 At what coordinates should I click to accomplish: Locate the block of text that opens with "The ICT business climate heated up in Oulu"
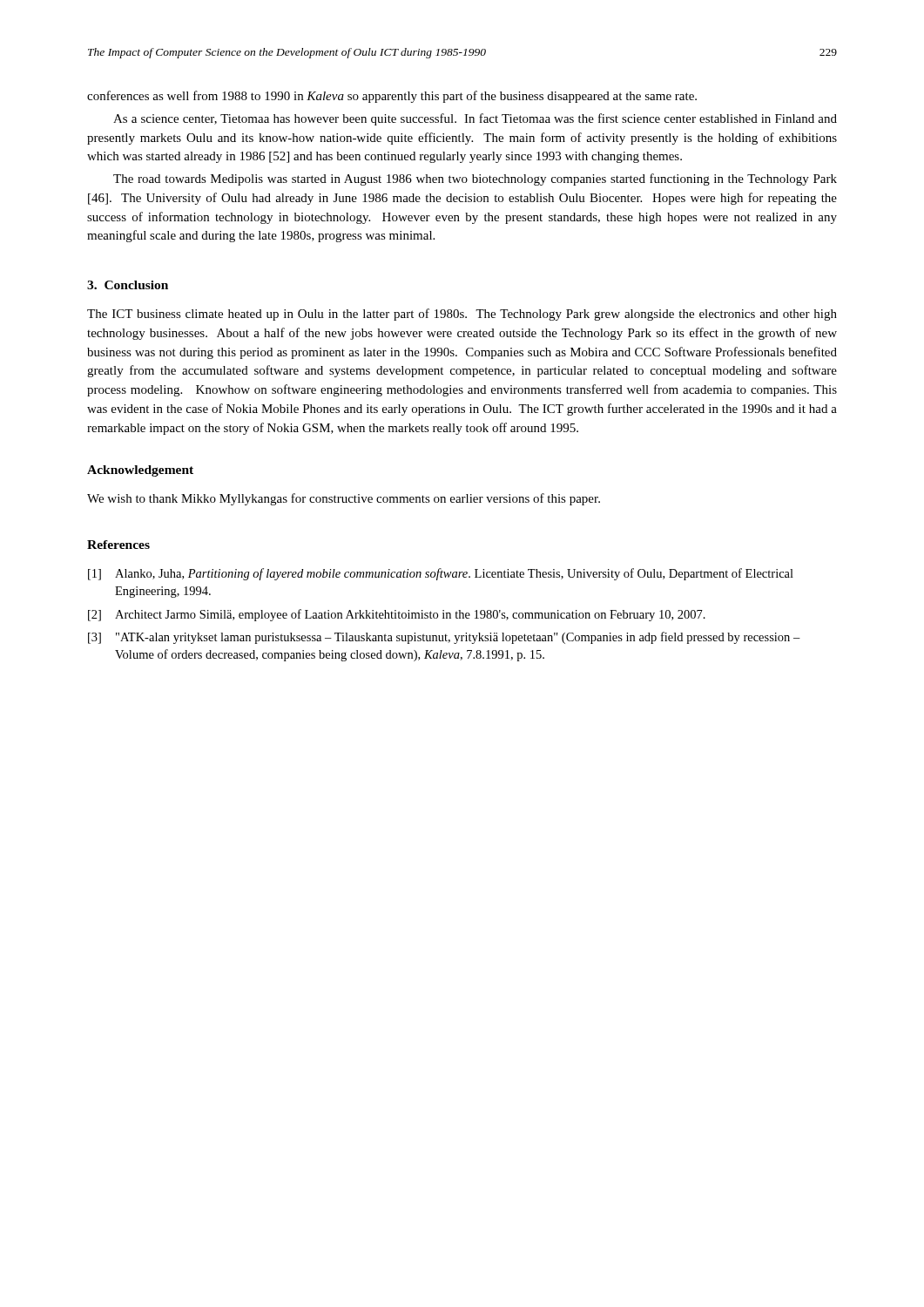pyautogui.click(x=462, y=371)
